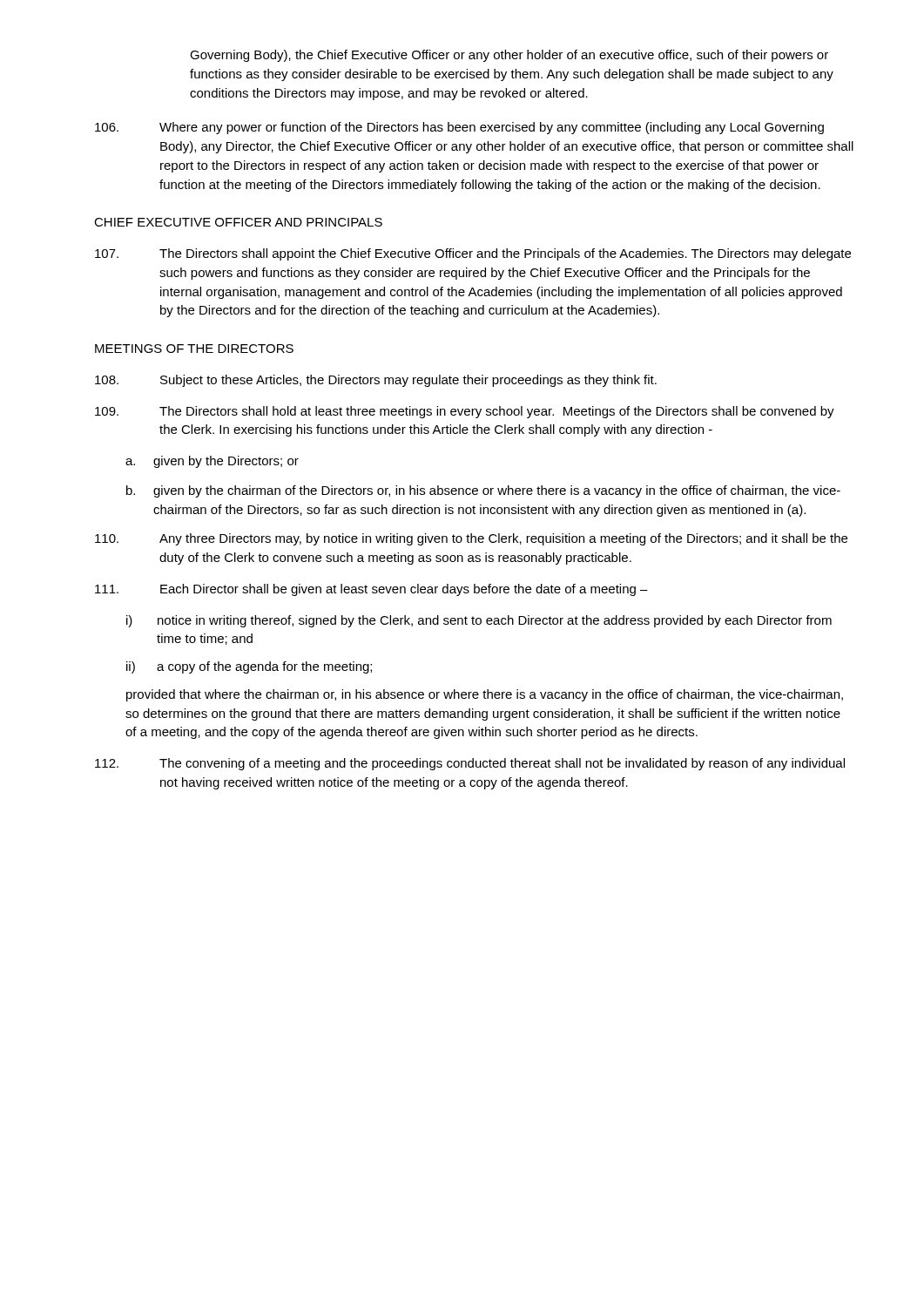Locate the block of text that opens with "109. The Directors shall"
The width and height of the screenshot is (924, 1307).
coord(474,420)
